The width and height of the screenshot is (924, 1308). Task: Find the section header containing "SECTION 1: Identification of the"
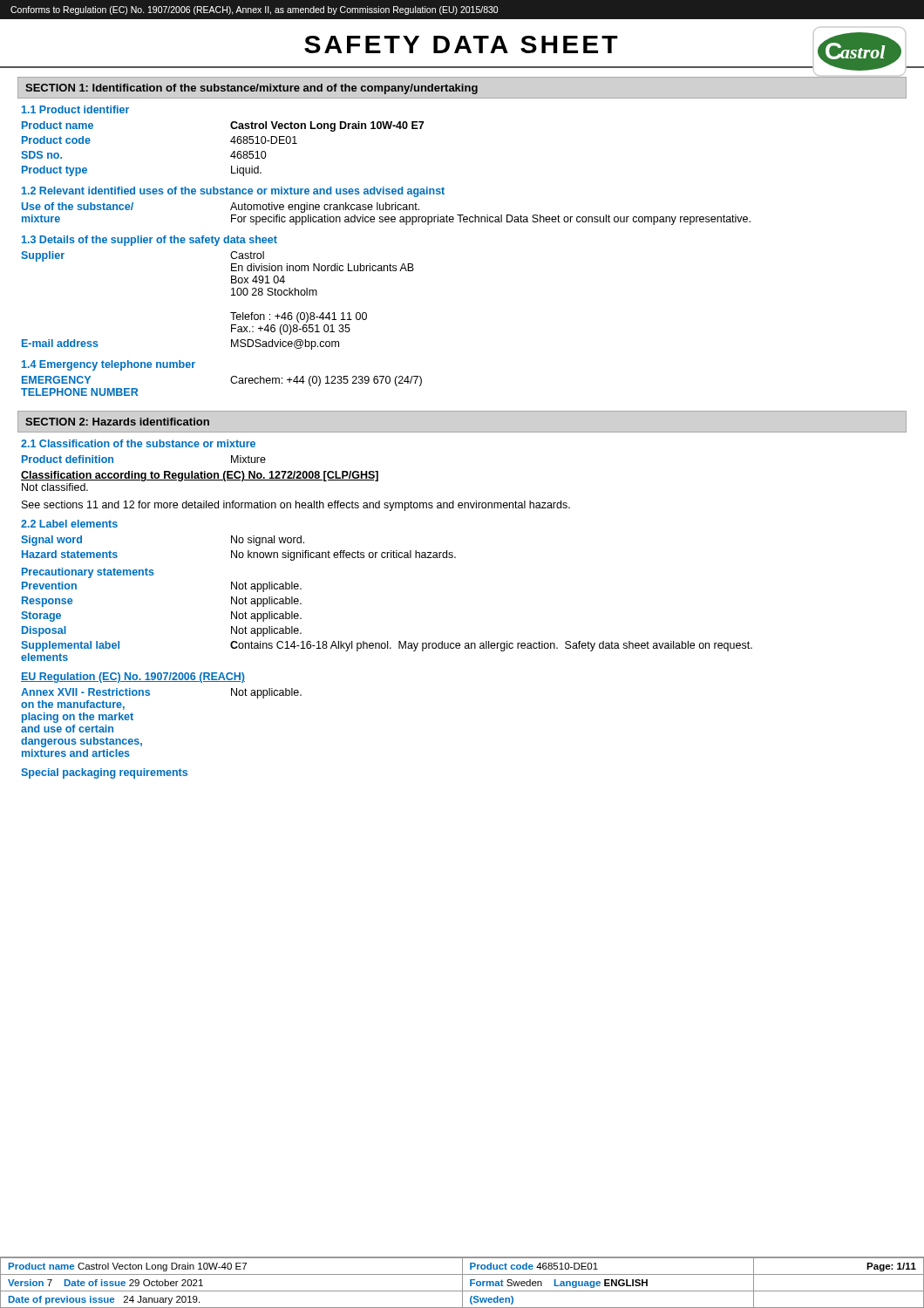pos(252,88)
